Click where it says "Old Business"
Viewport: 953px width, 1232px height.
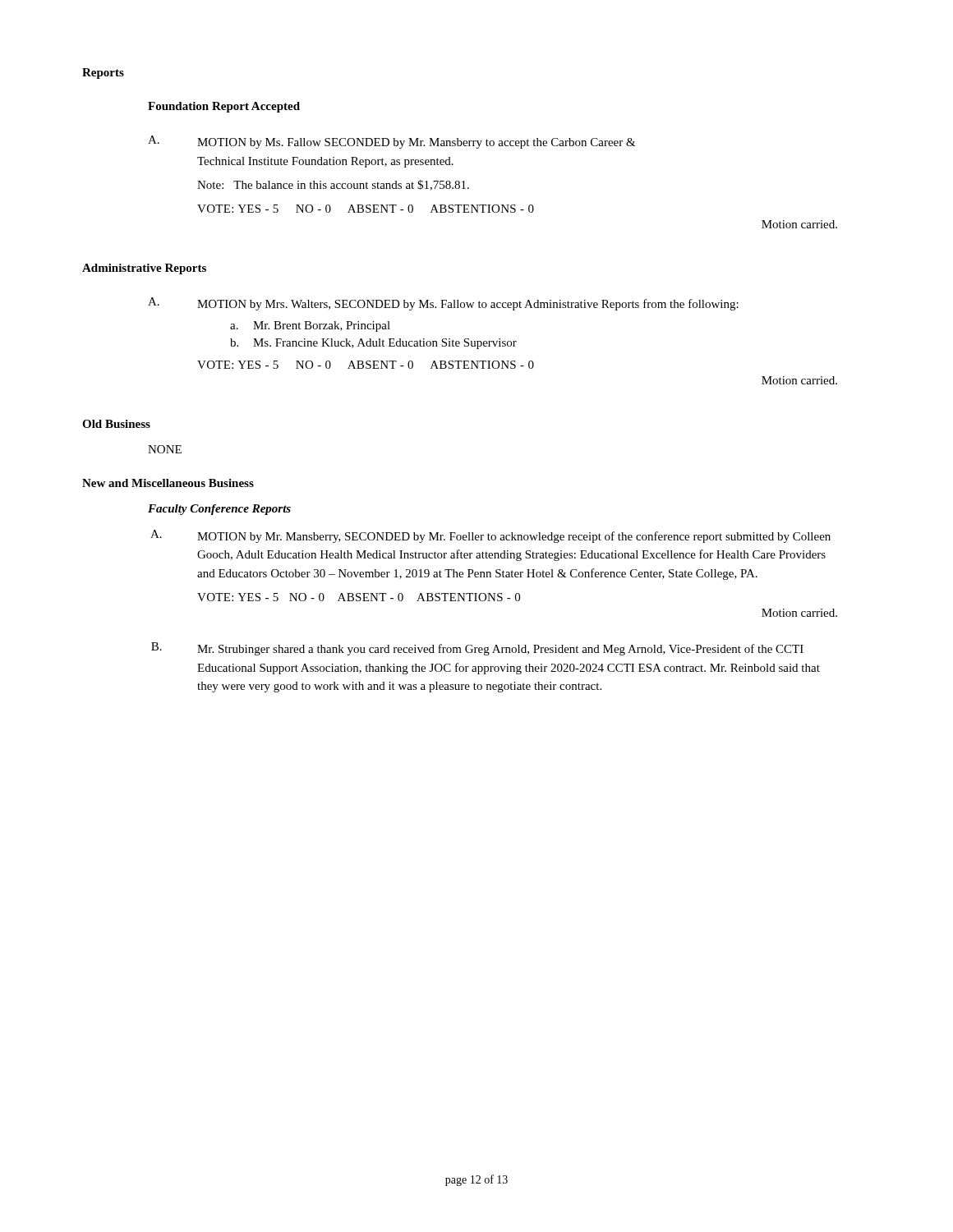point(116,423)
